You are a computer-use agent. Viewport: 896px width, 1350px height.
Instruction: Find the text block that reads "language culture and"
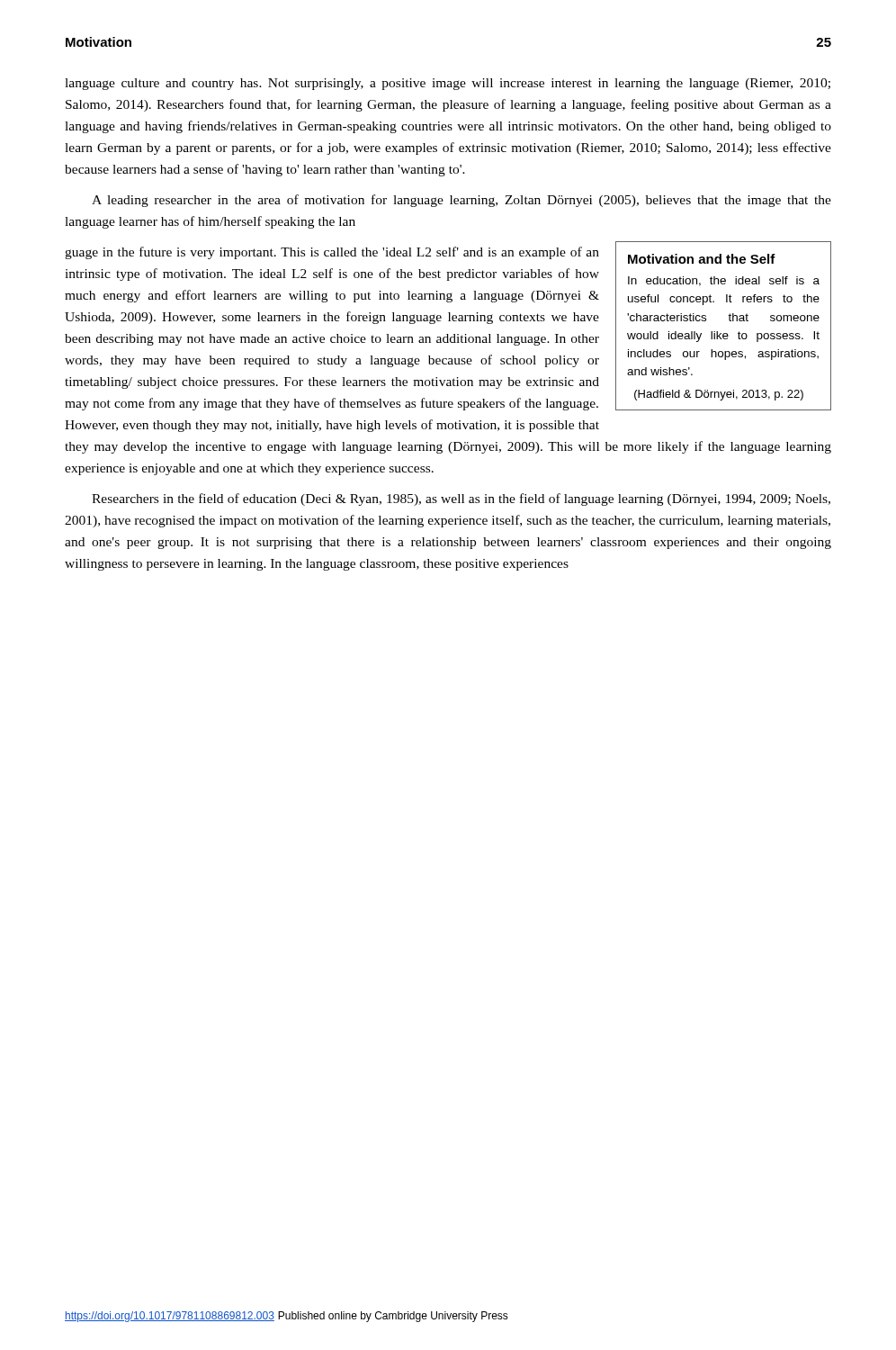[448, 126]
